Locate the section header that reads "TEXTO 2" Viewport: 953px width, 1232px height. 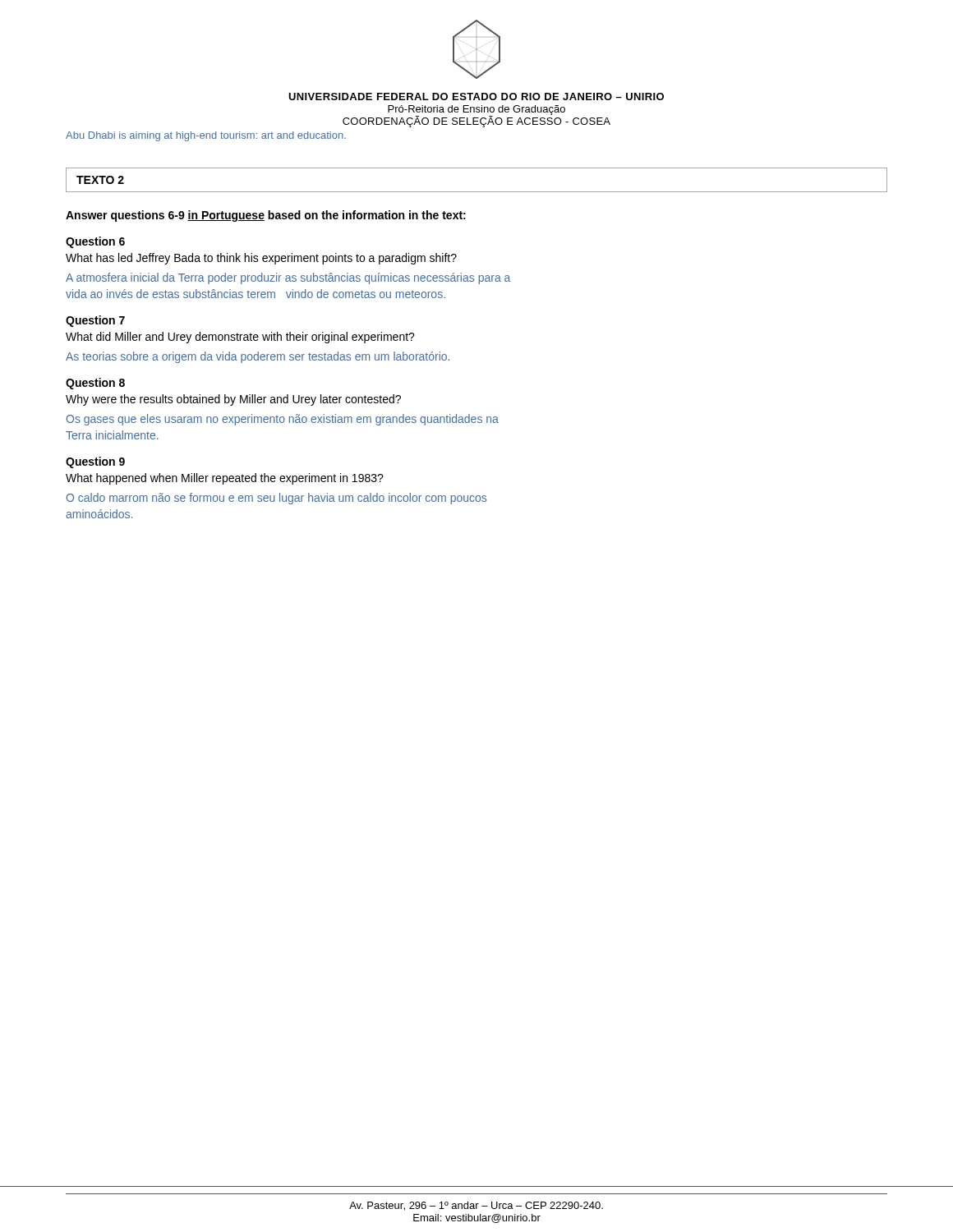pos(476,180)
